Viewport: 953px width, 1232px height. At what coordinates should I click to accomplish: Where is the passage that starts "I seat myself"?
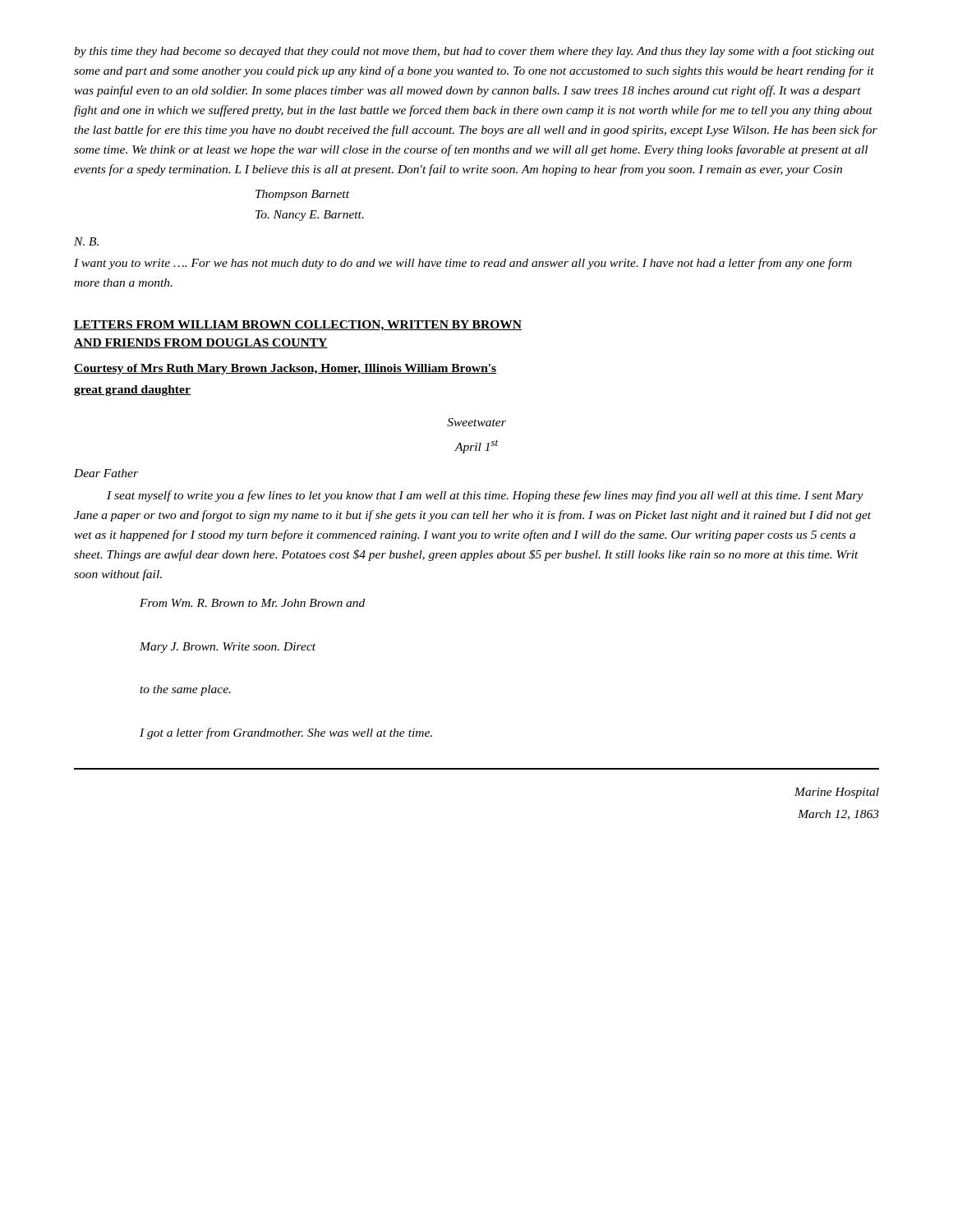click(x=472, y=534)
